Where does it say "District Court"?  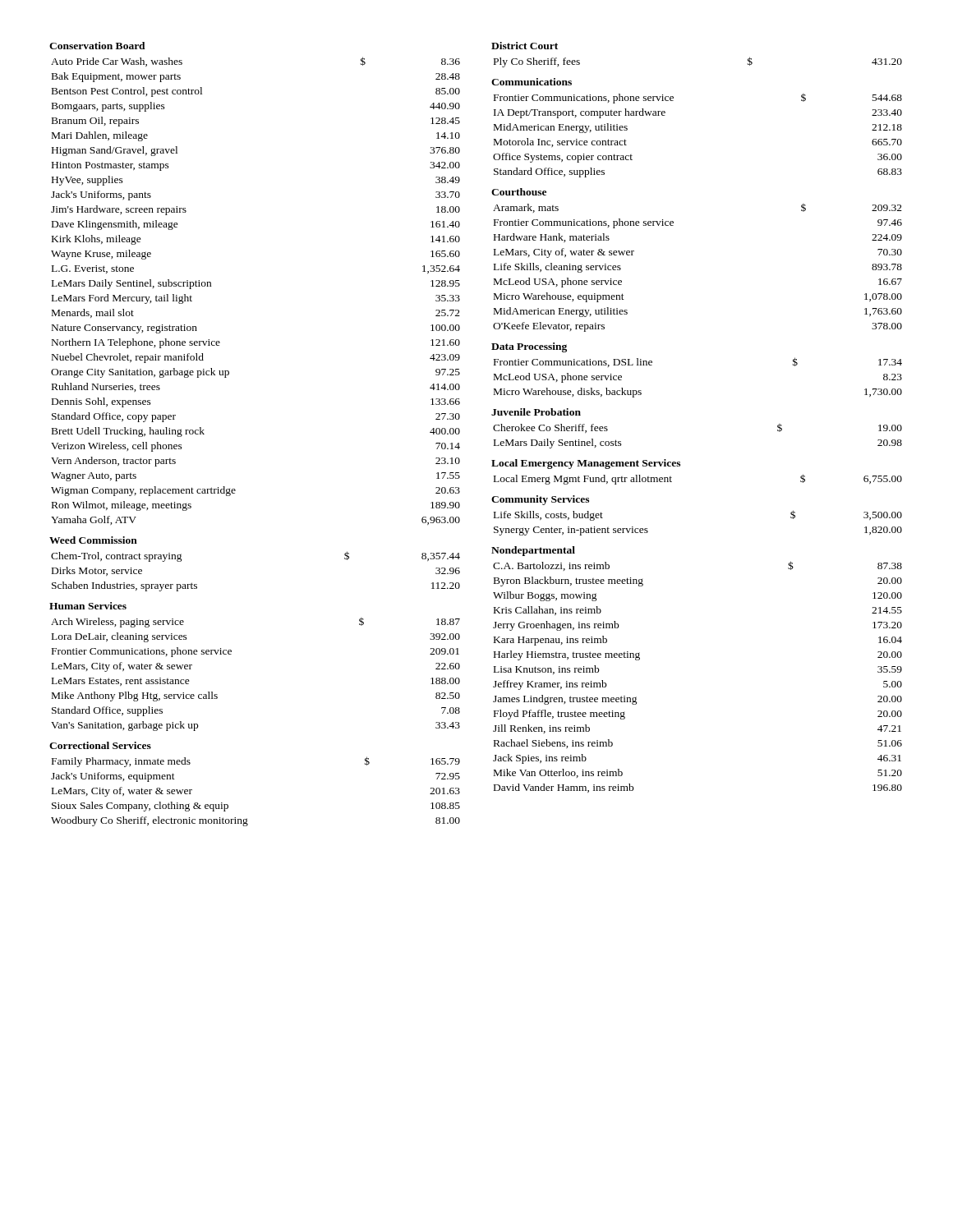[525, 46]
